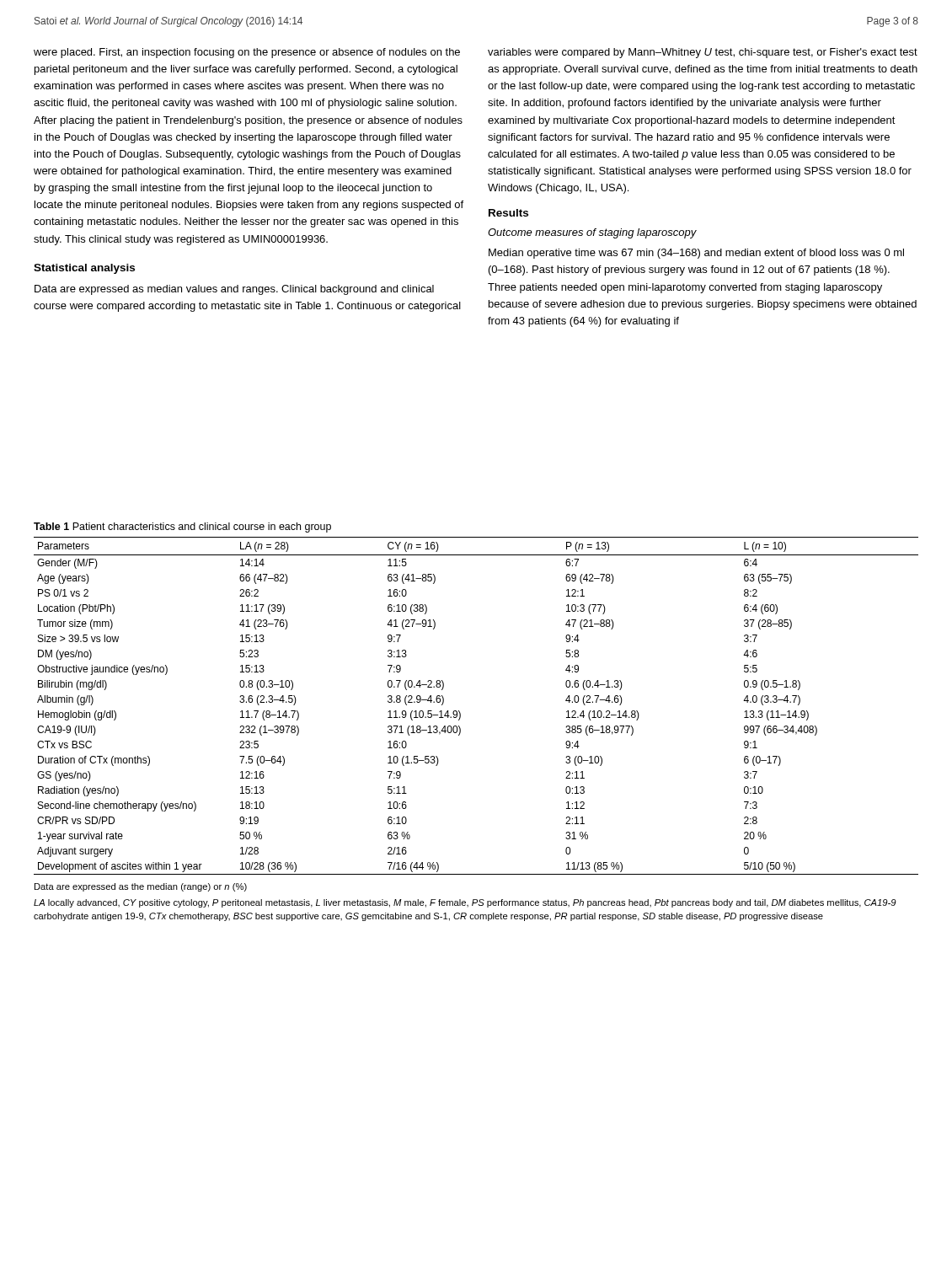This screenshot has width=952, height=1264.
Task: Find the block starting "LA locally advanced, CY positive cytology, P peritoneal"
Action: point(465,910)
